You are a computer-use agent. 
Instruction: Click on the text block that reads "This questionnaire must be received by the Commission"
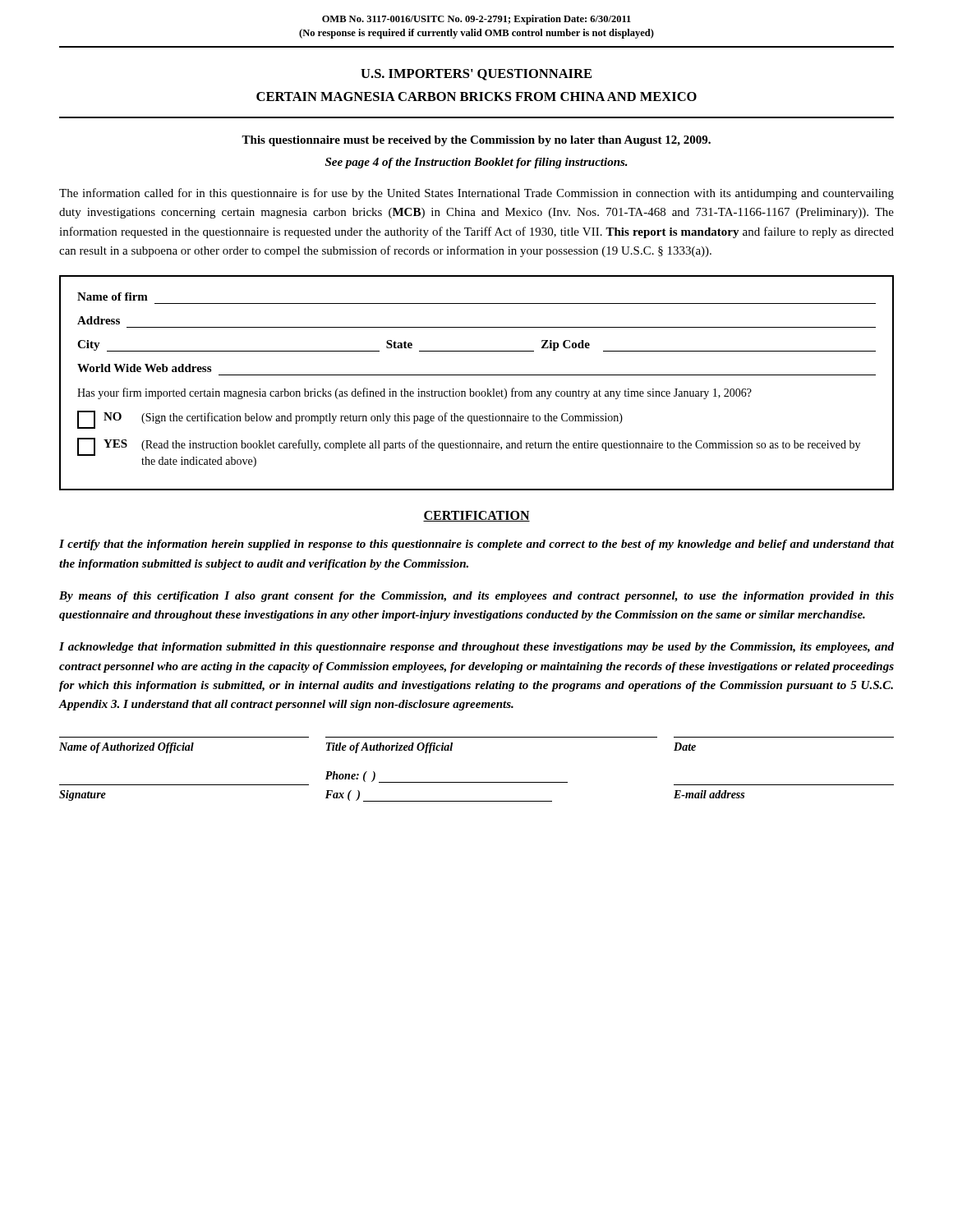pos(476,140)
